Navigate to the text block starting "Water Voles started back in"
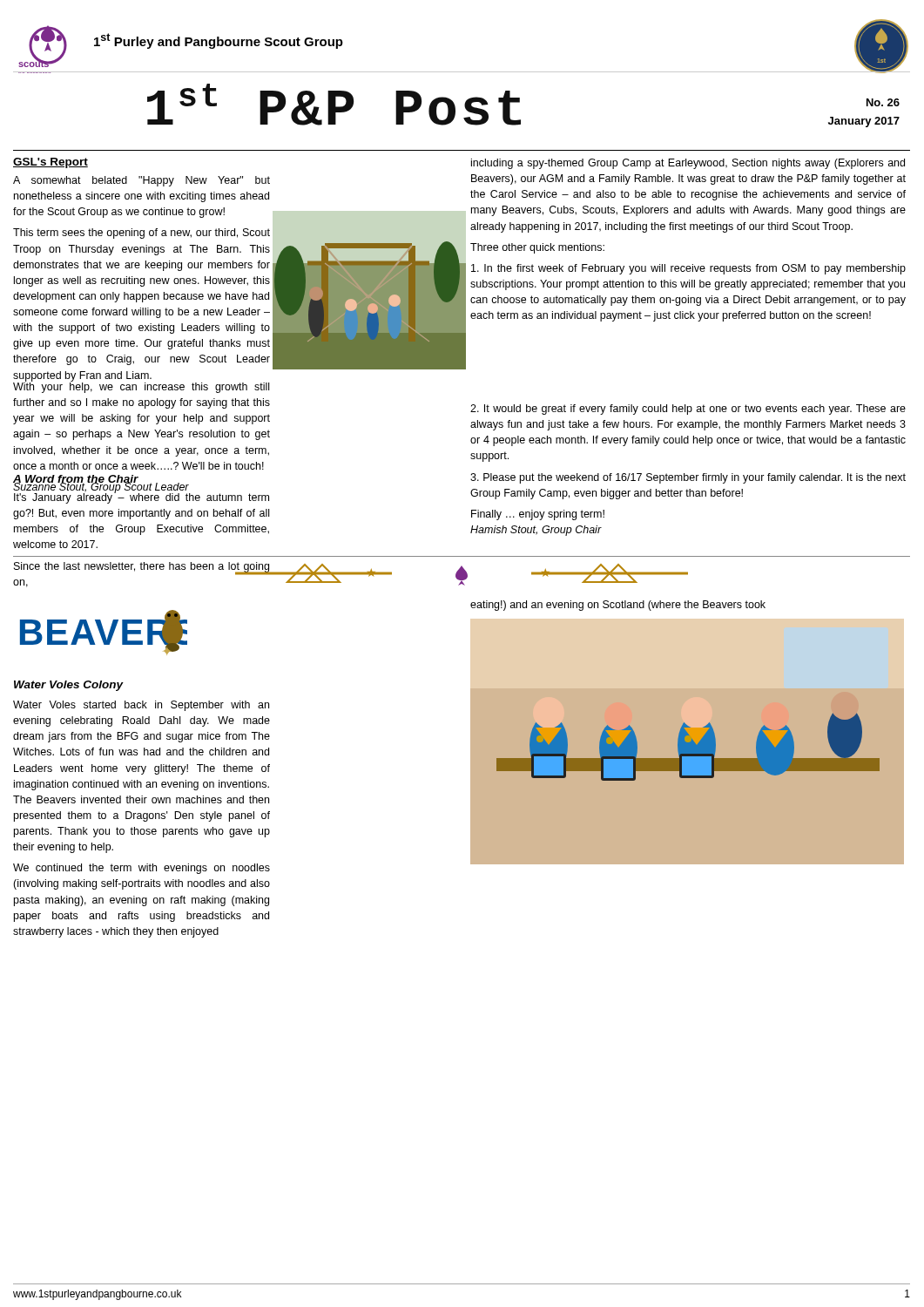924x1307 pixels. click(142, 818)
